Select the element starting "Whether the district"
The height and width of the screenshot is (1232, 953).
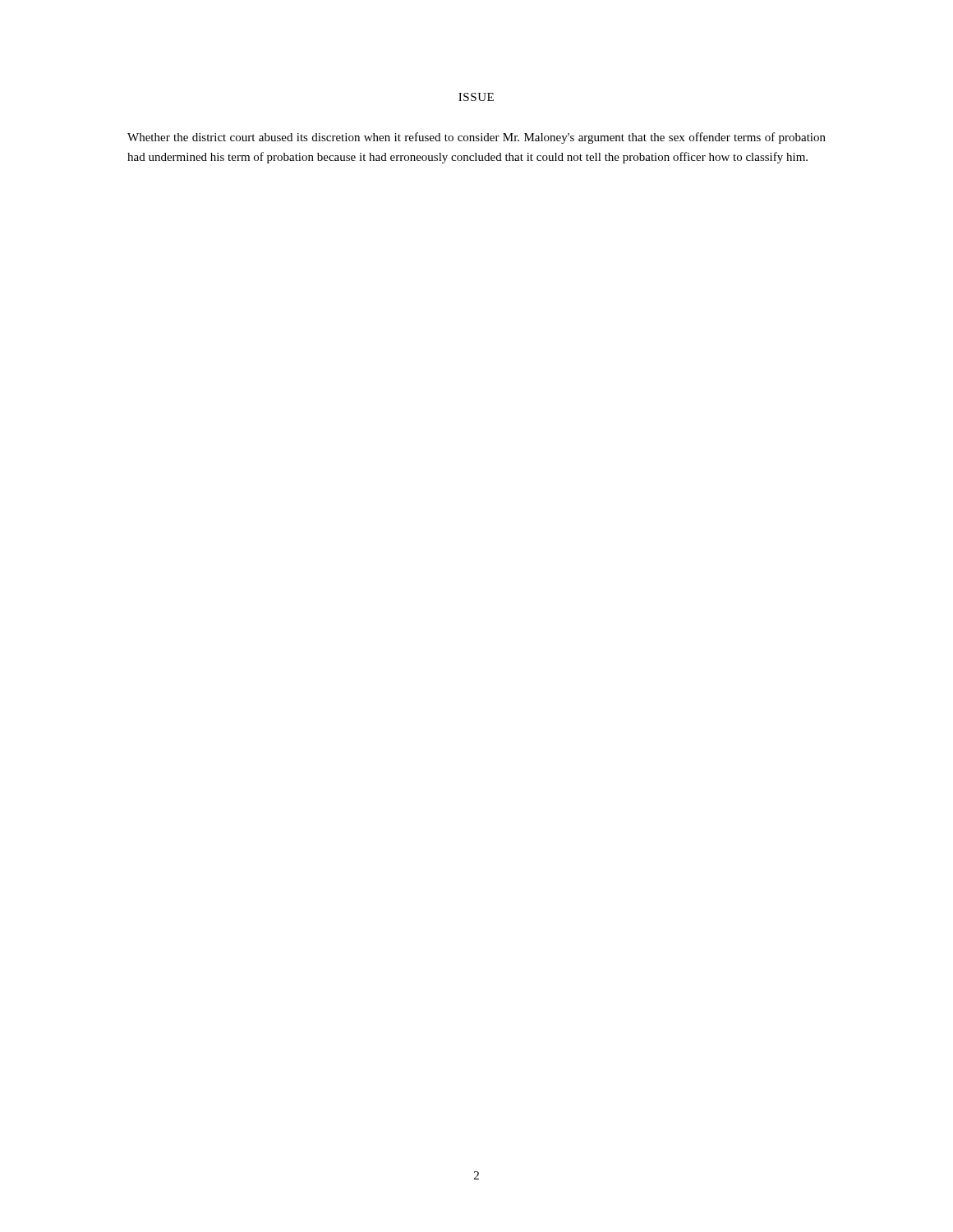click(x=476, y=147)
